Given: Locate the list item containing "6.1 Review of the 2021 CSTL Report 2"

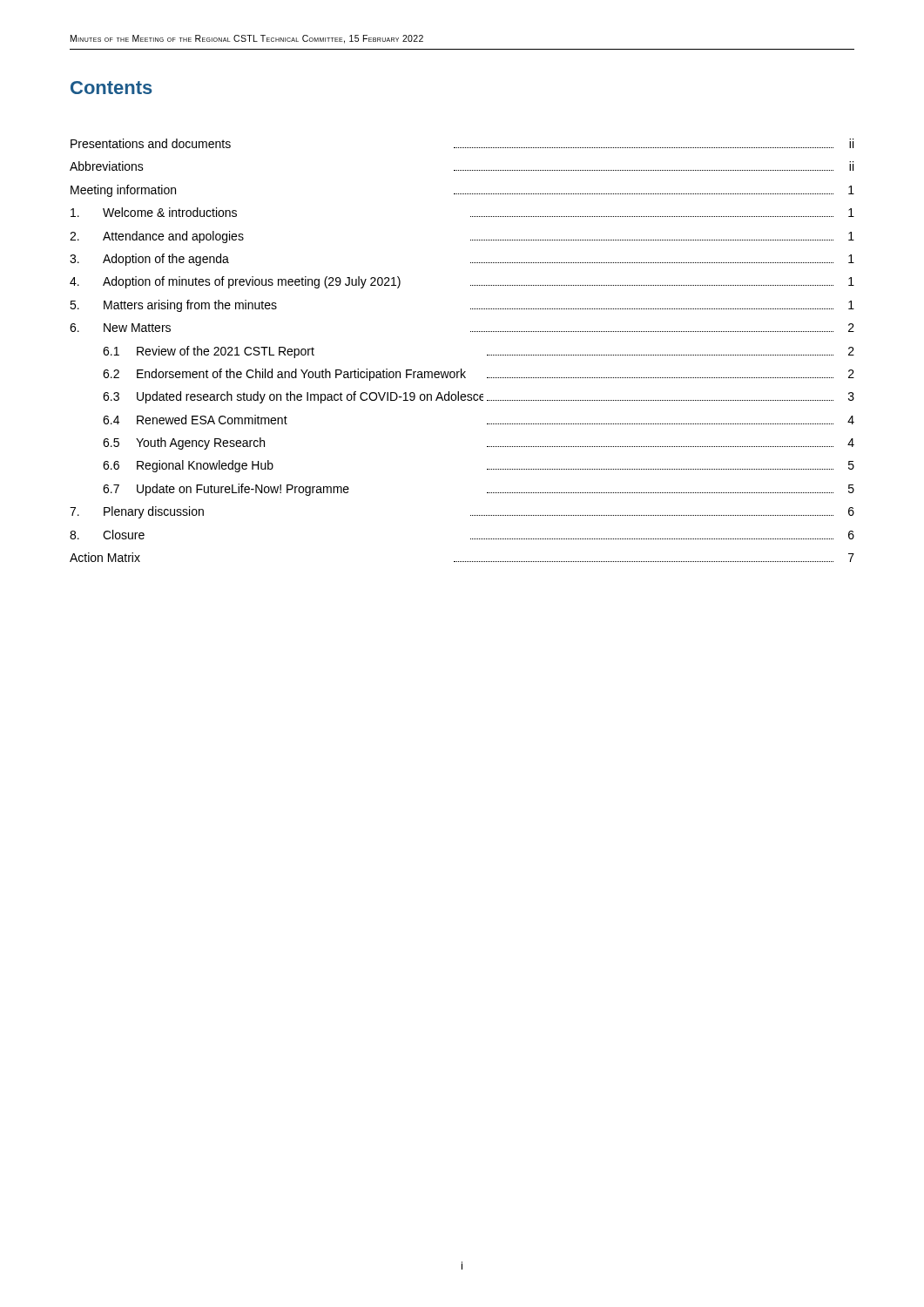Looking at the screenshot, I should point(479,351).
